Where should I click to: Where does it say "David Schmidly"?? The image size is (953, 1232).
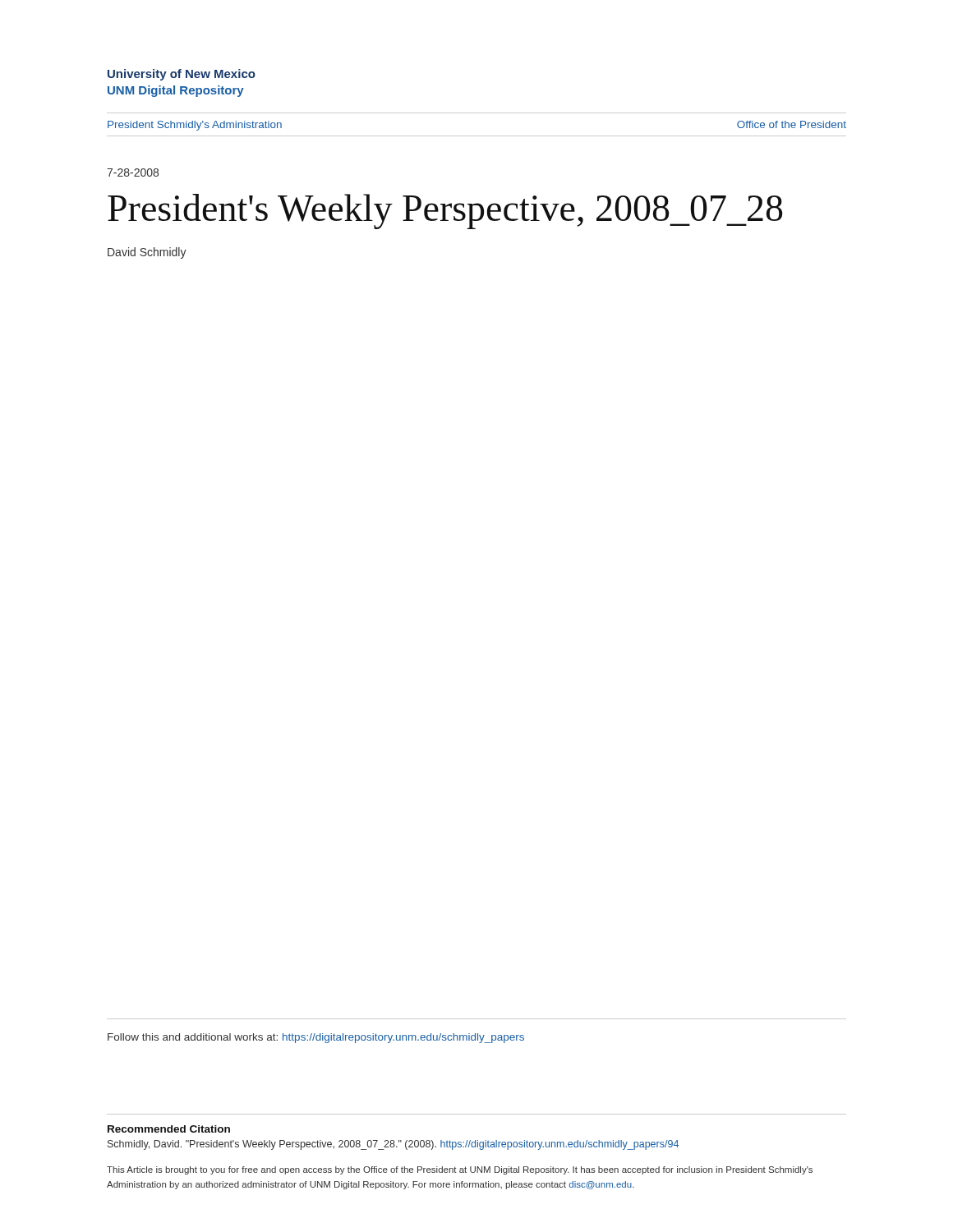146,252
